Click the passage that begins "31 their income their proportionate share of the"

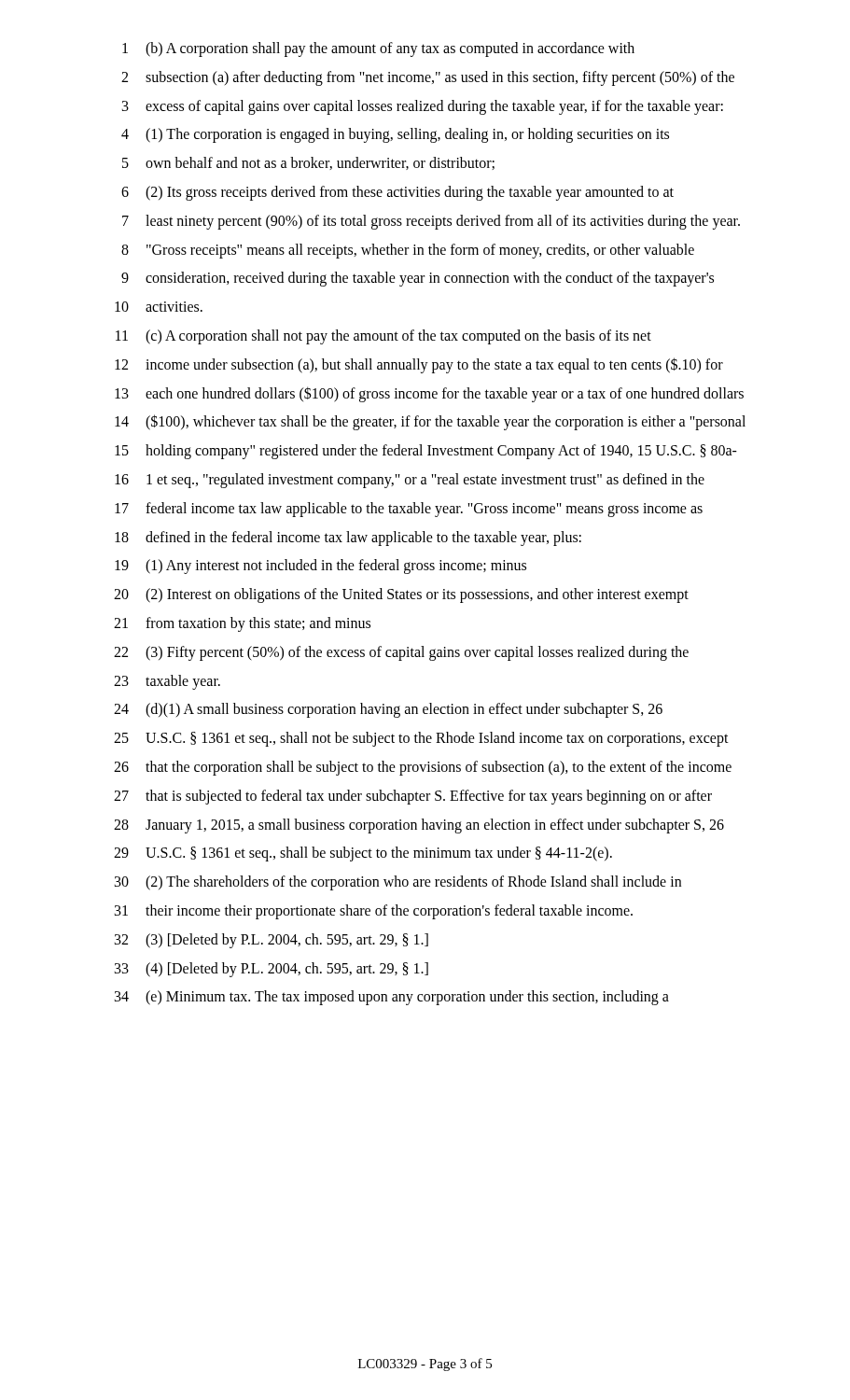(434, 911)
